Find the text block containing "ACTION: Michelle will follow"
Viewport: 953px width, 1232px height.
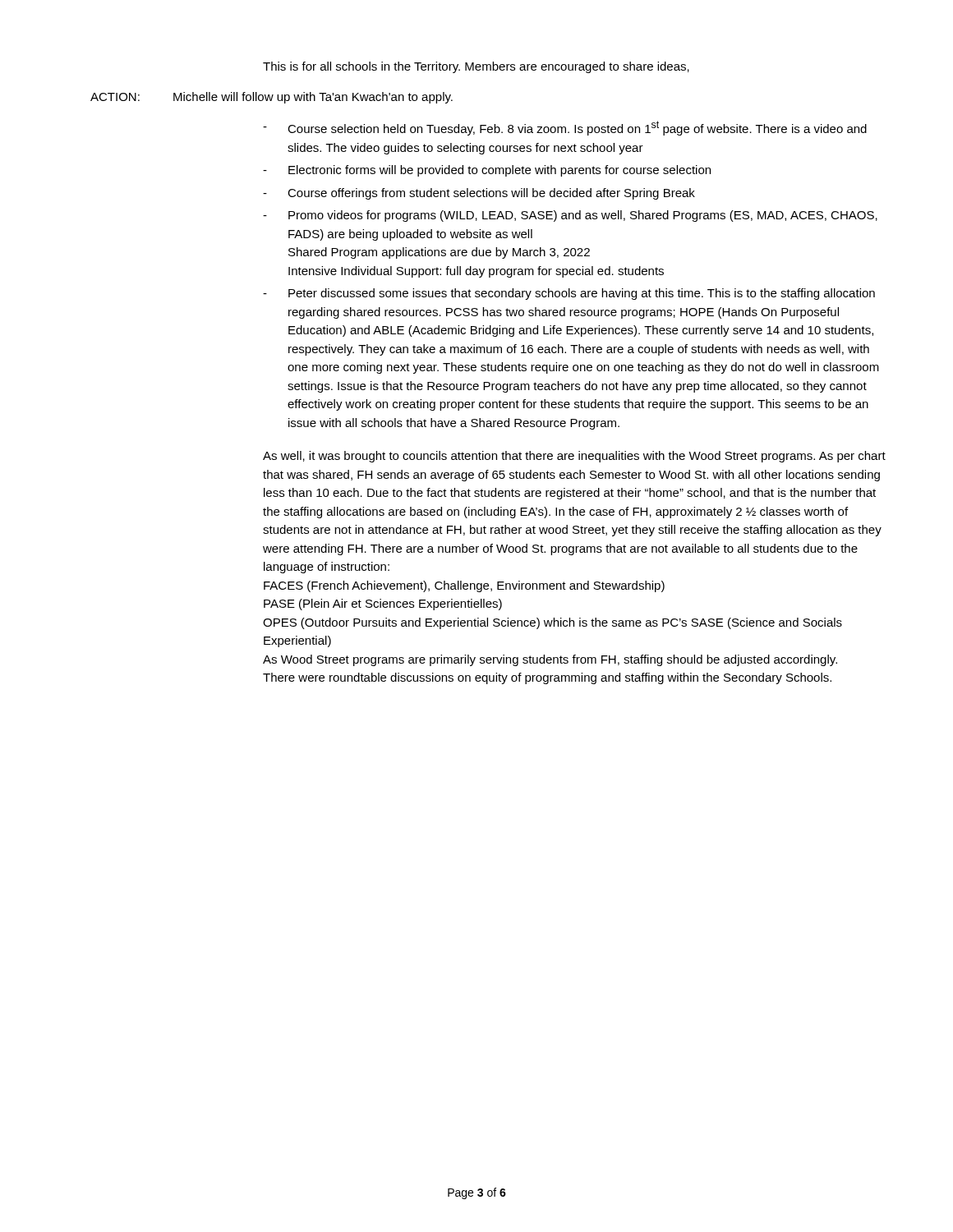[x=272, y=98]
